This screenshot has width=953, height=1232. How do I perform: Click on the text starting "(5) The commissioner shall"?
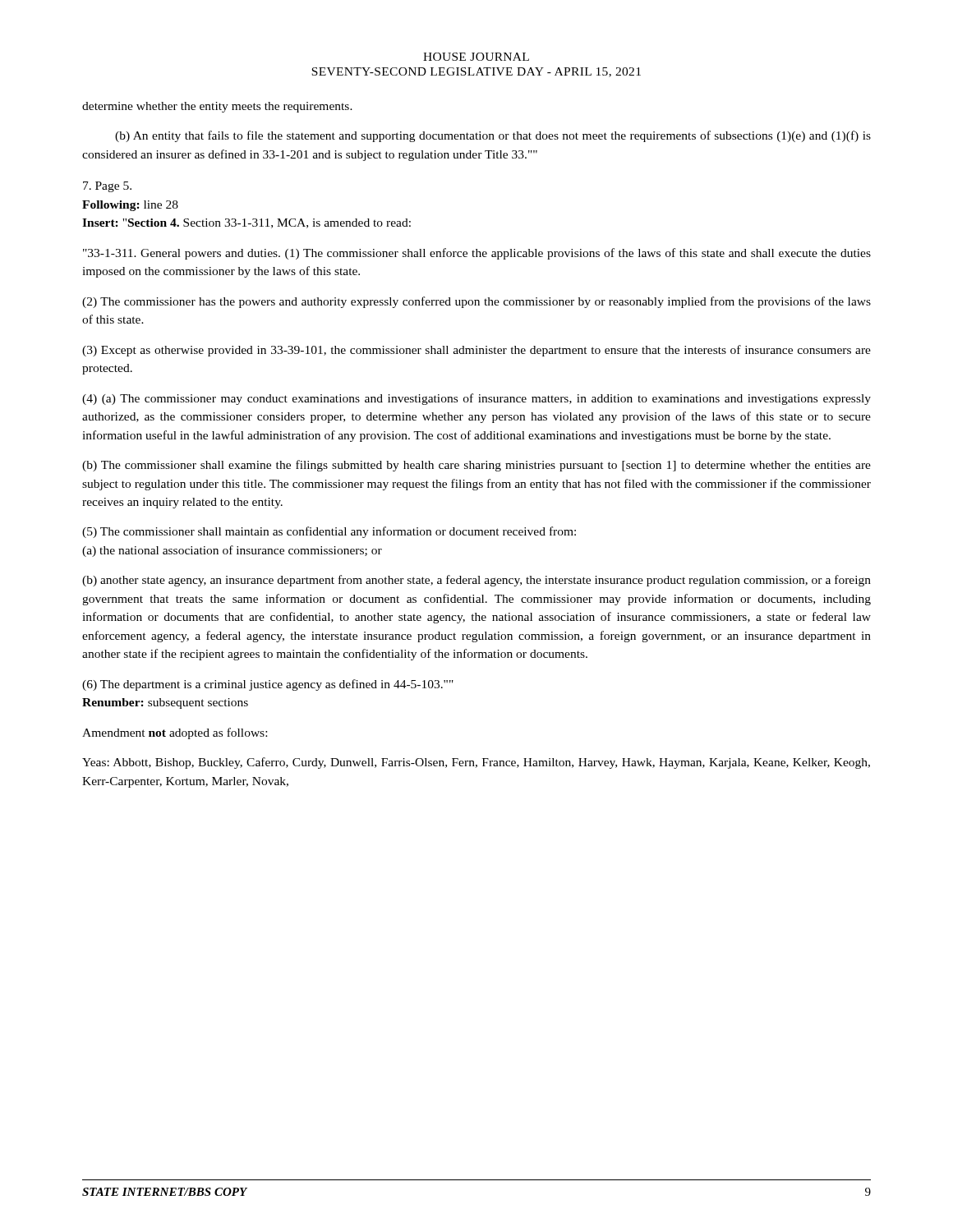(330, 531)
